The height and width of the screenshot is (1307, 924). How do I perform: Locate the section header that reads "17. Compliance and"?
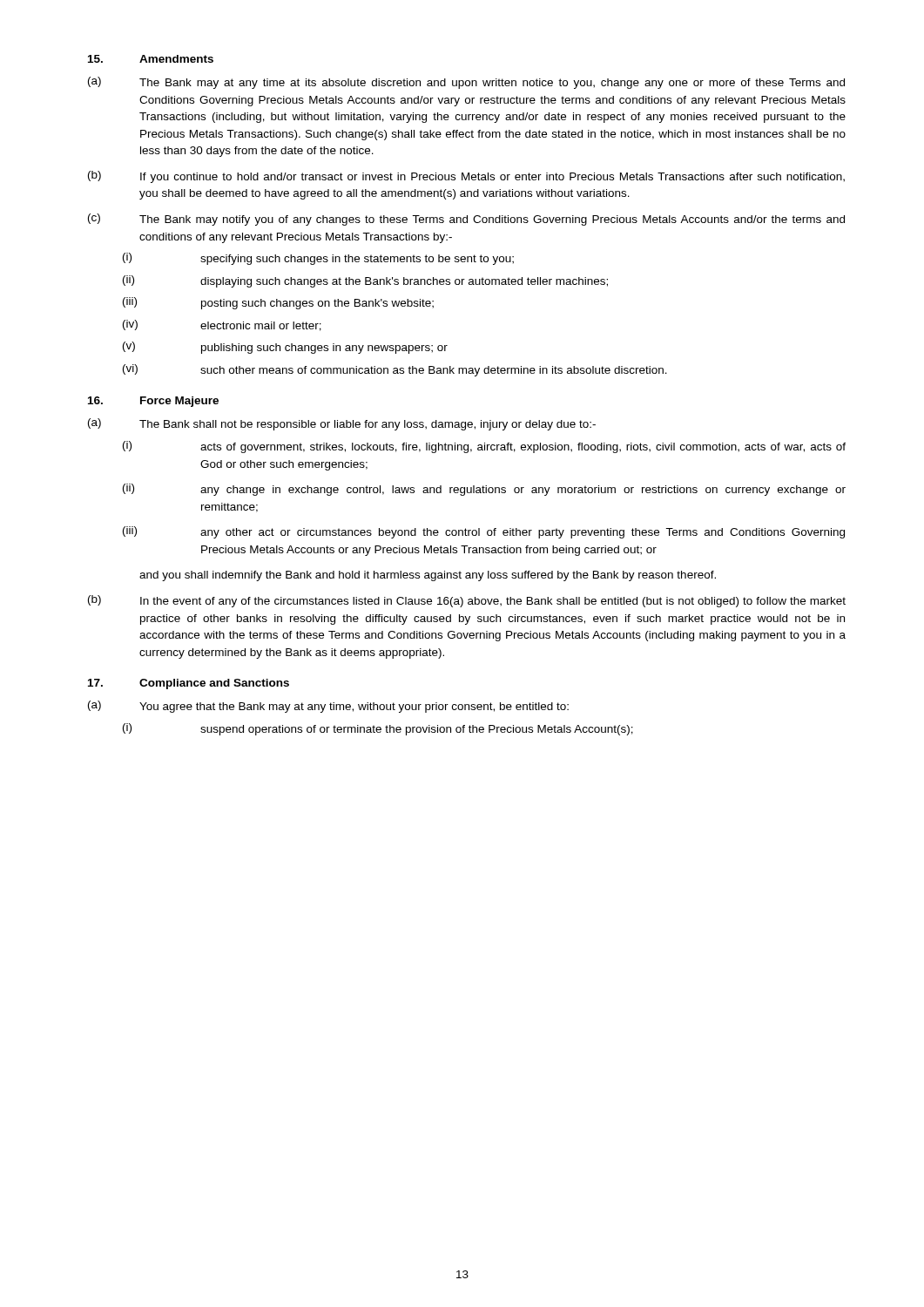[x=189, y=684]
